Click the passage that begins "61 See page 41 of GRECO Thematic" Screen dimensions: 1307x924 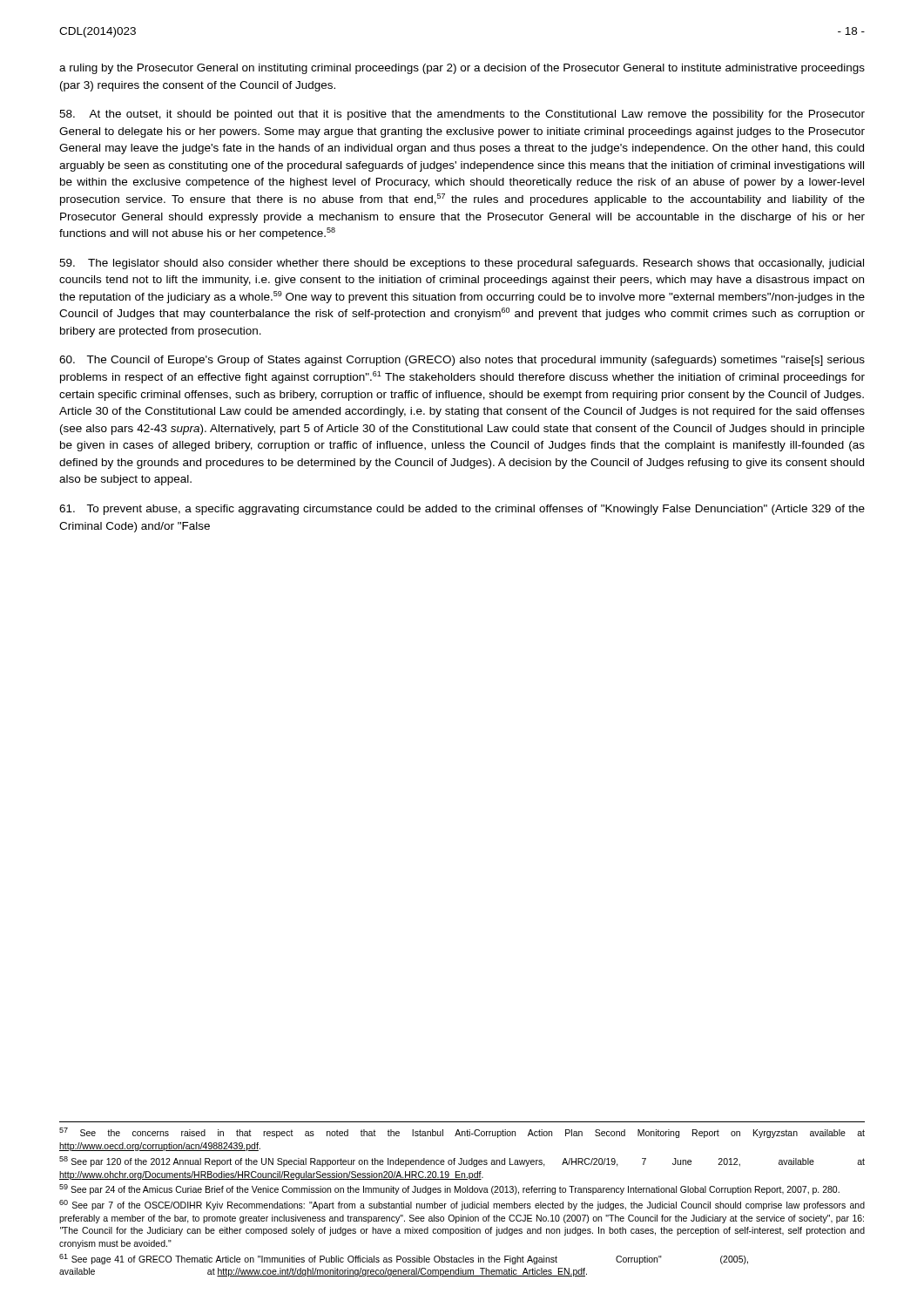point(462,1265)
